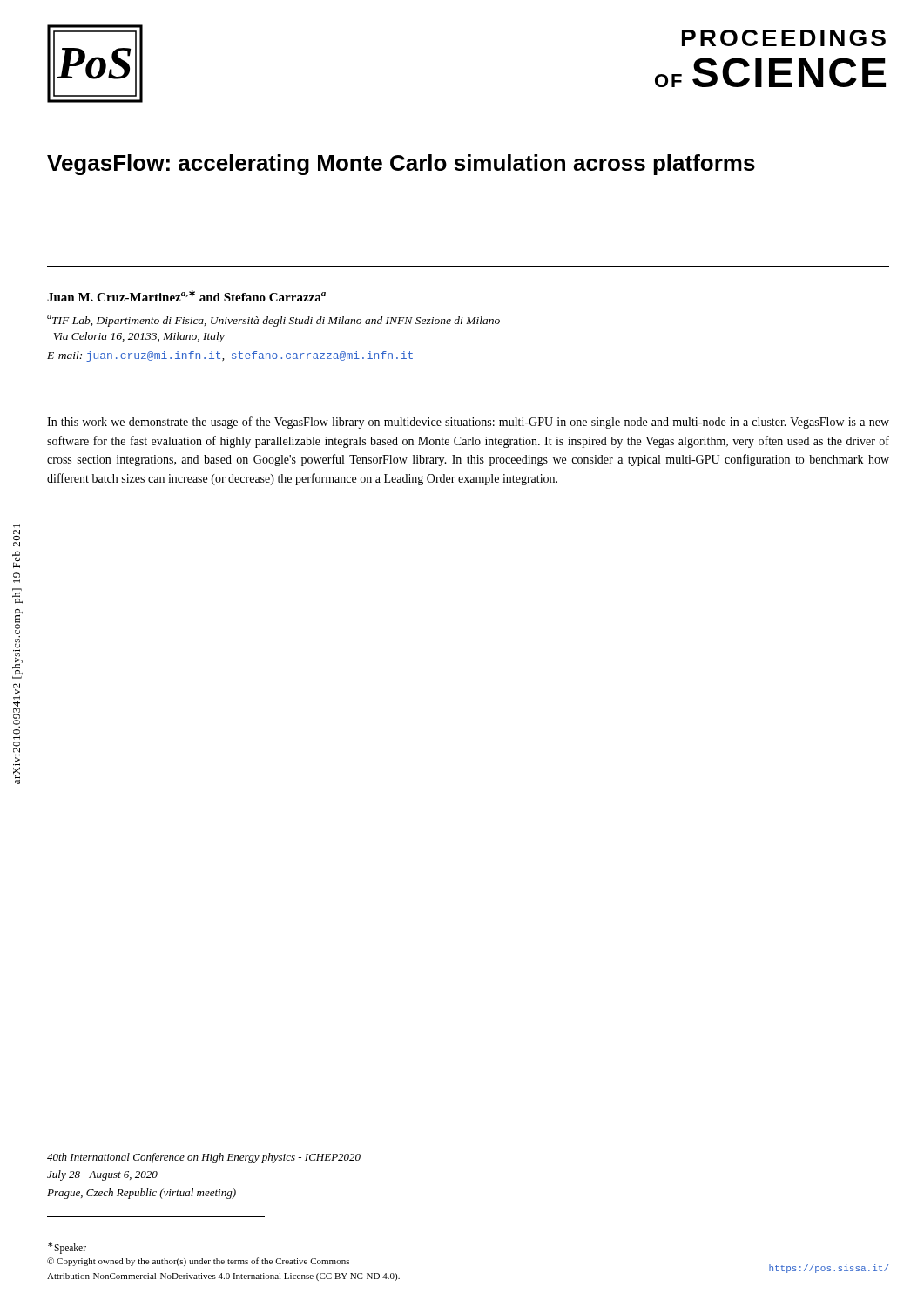924x1307 pixels.
Task: Find the title with the text "VegasFlow: accelerating Monte Carlo simulation across"
Action: pyautogui.click(x=468, y=163)
